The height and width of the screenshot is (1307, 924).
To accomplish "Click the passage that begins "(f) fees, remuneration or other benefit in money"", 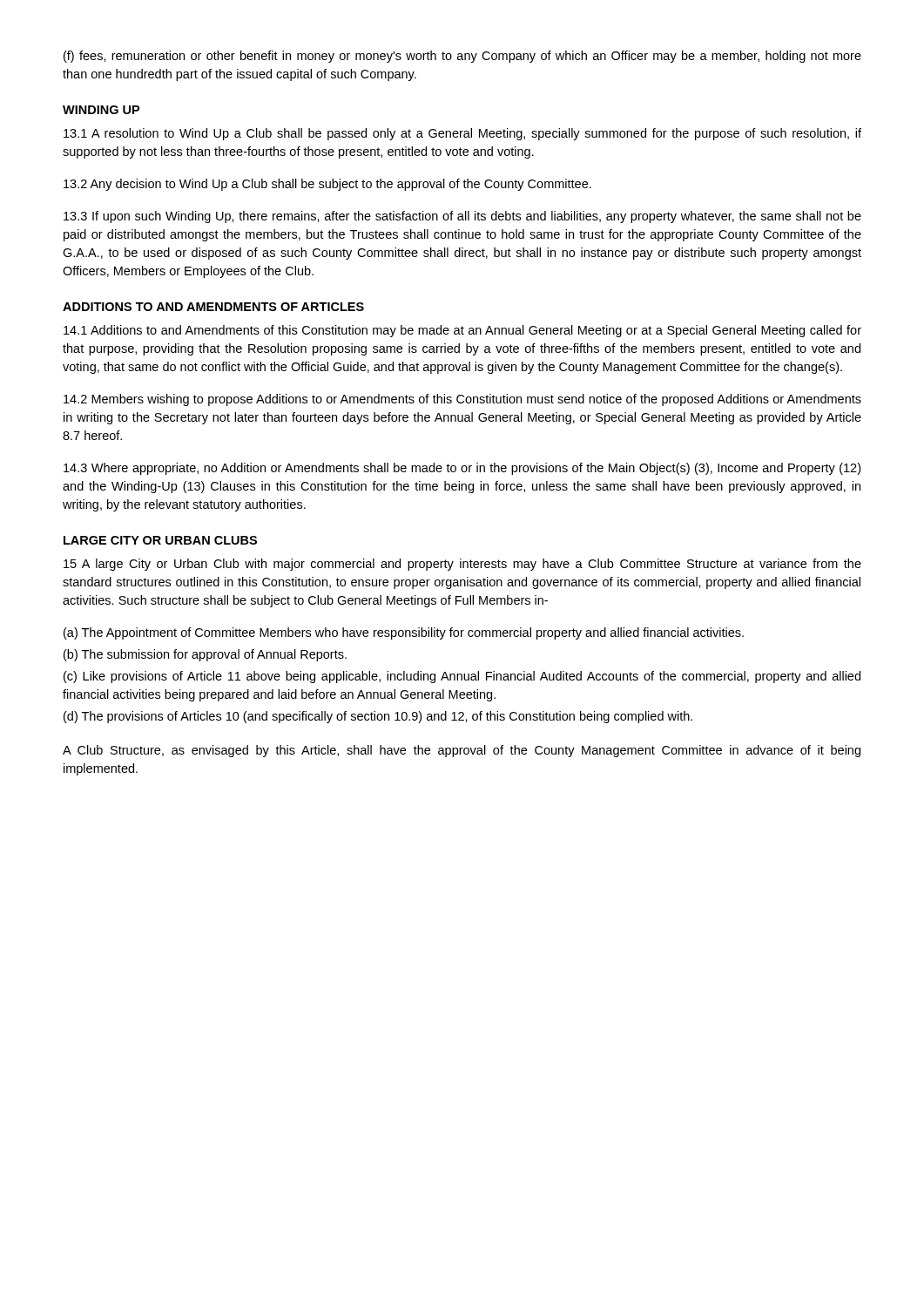I will click(462, 65).
